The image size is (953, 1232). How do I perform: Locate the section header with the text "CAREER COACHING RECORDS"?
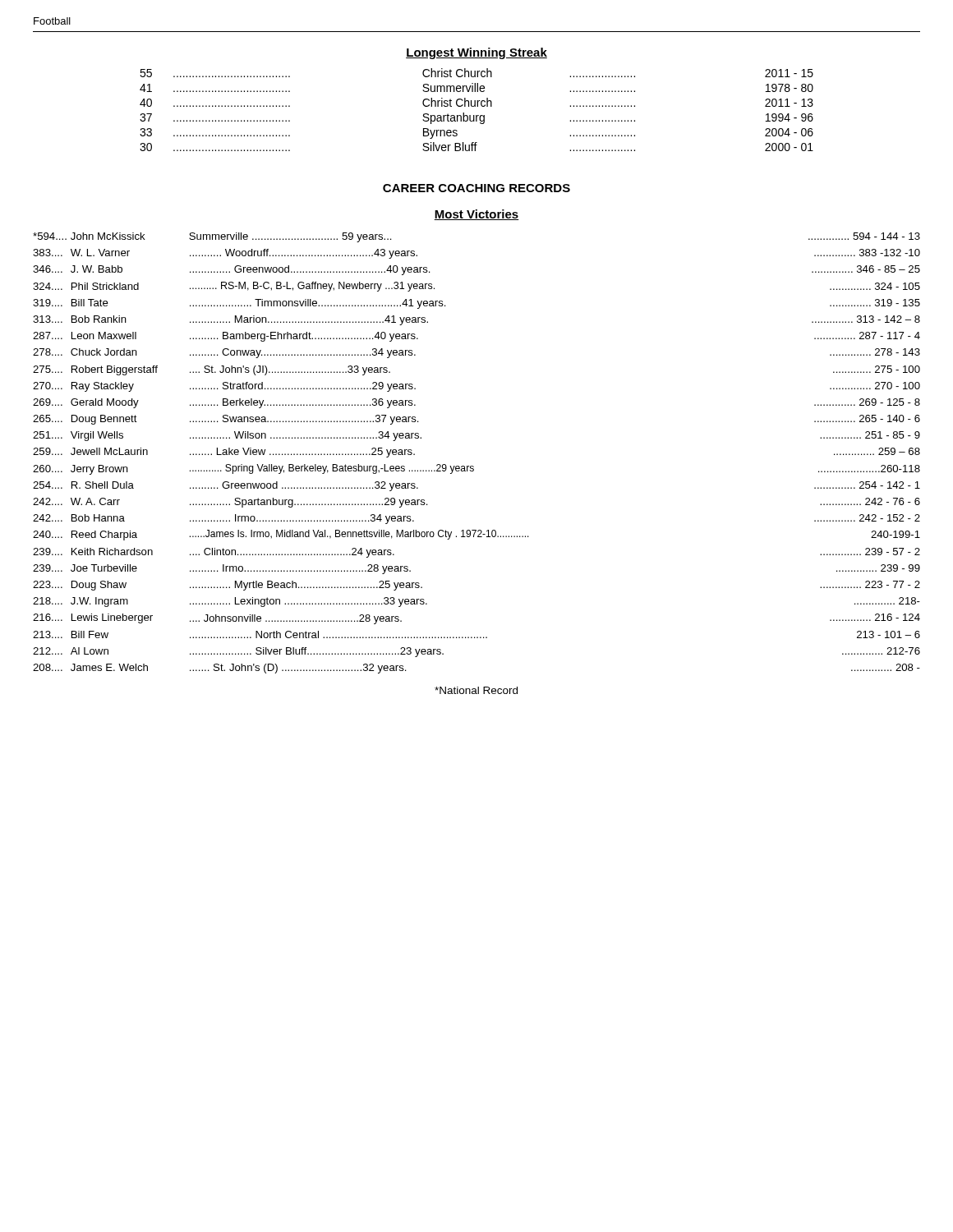[476, 188]
